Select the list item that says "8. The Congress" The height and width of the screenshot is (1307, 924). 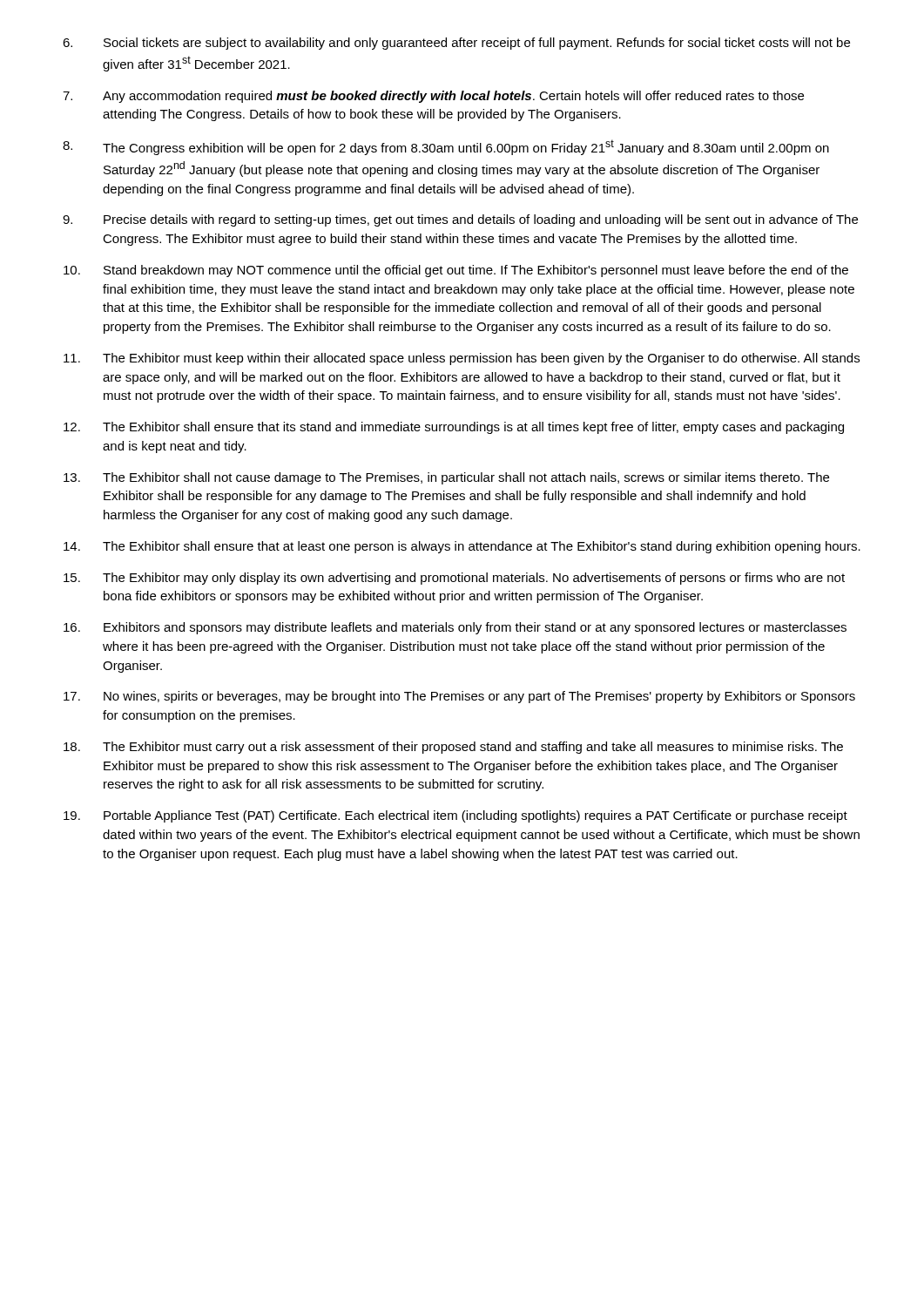click(x=462, y=167)
